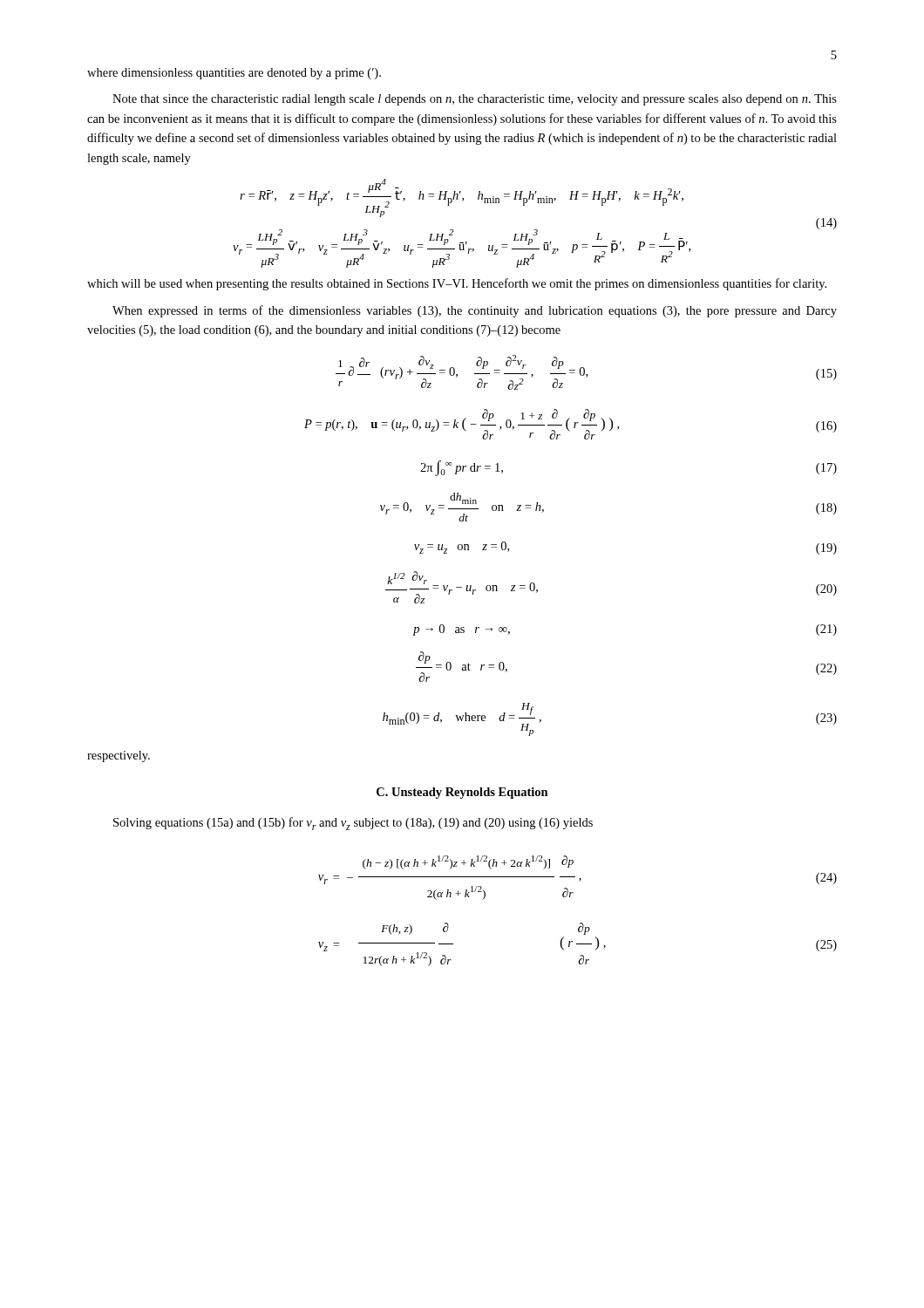Find a section header

[462, 792]
